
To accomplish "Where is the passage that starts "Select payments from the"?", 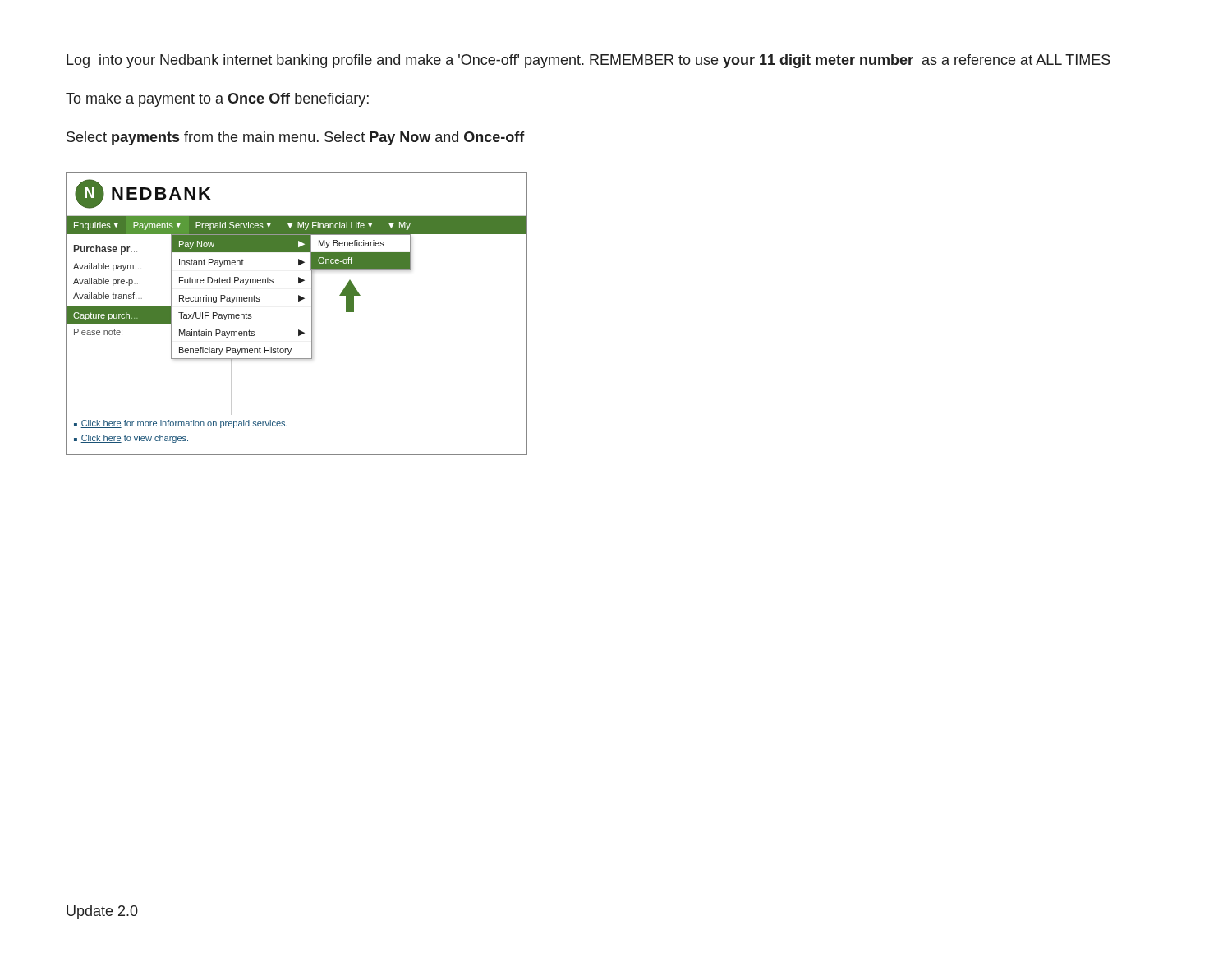I will pos(295,137).
